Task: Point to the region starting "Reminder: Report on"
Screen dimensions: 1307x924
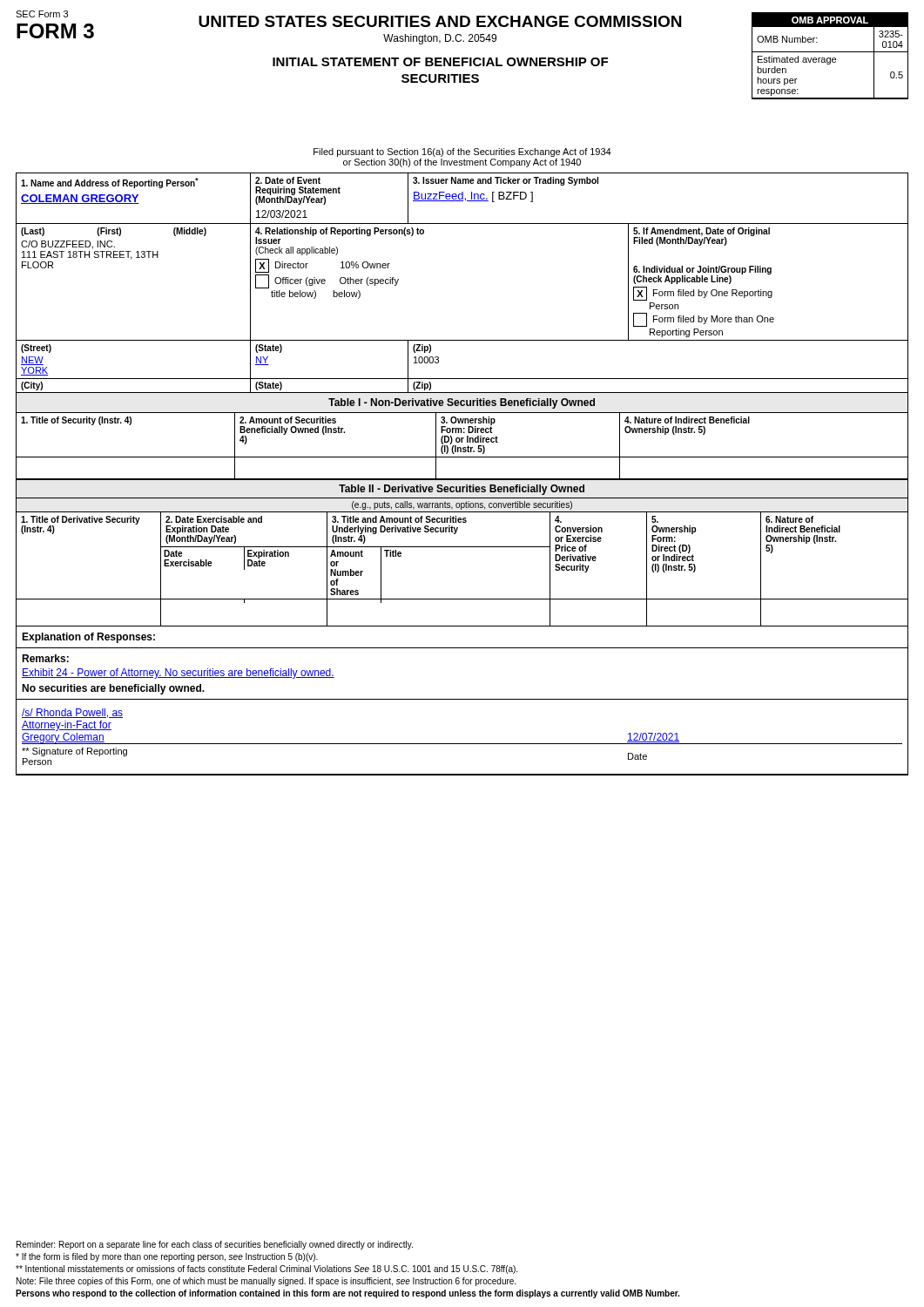Action: (x=215, y=1245)
